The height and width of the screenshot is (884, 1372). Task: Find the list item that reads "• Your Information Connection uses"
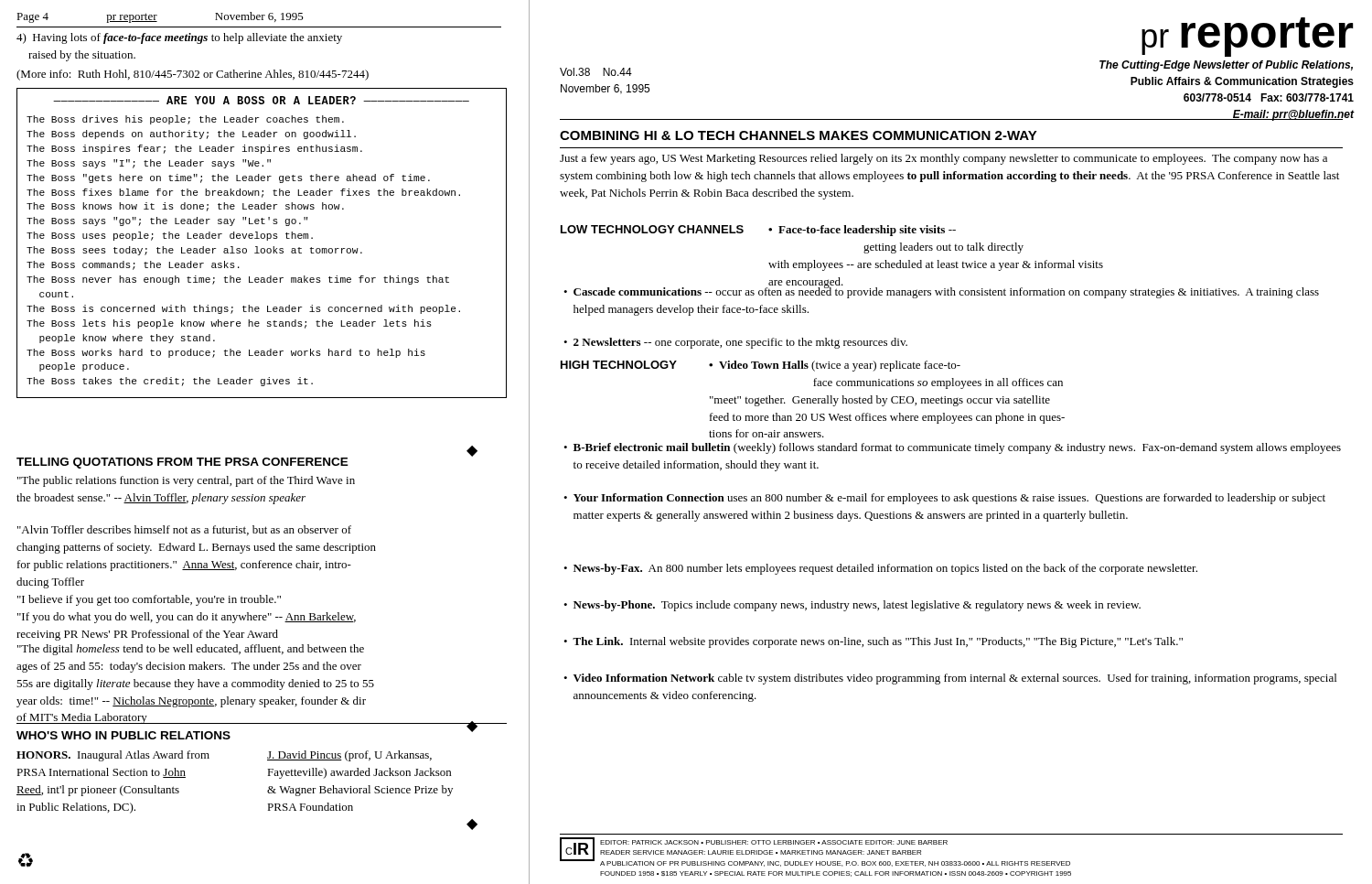click(951, 507)
